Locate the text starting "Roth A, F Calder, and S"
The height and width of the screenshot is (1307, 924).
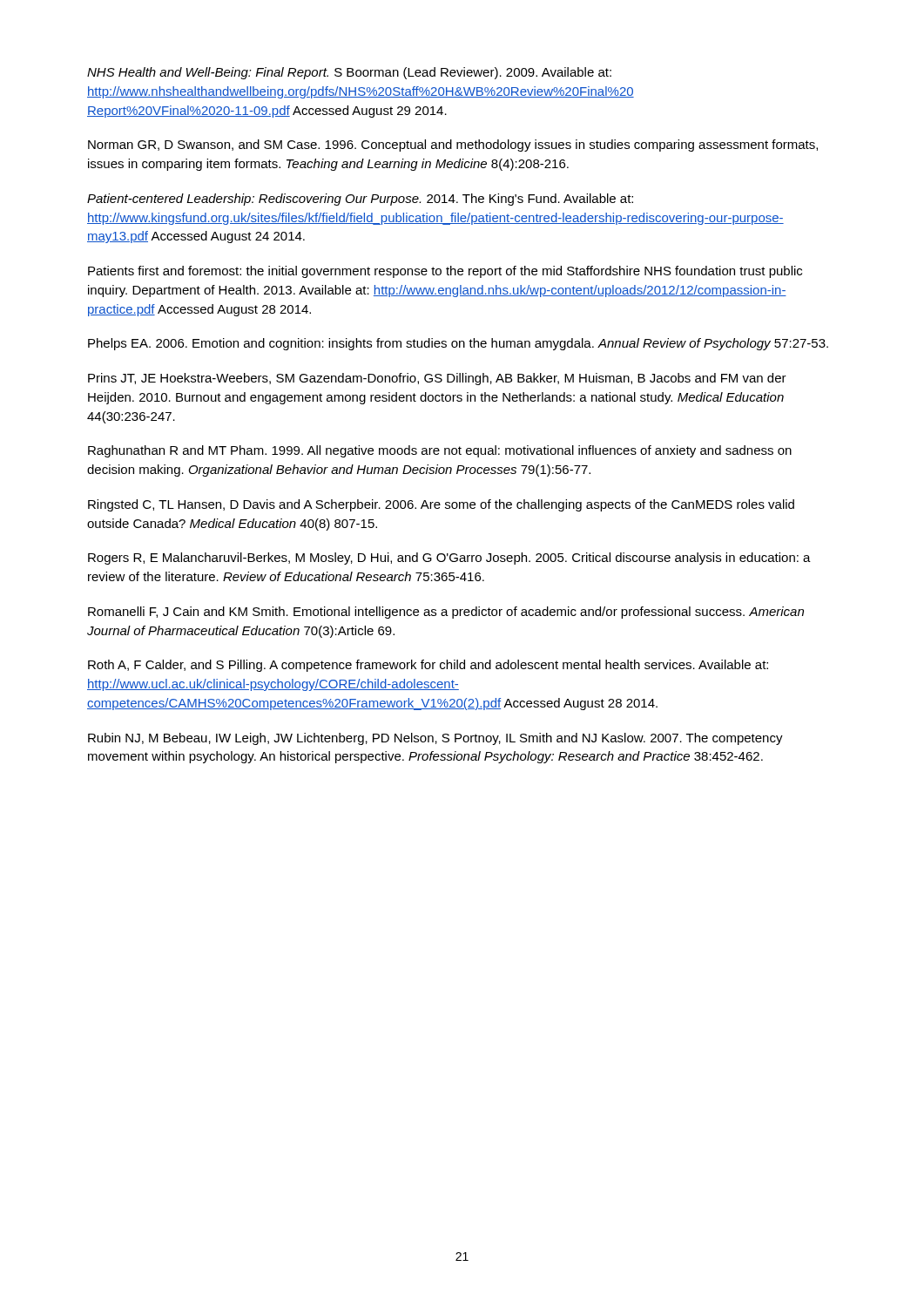point(462,684)
